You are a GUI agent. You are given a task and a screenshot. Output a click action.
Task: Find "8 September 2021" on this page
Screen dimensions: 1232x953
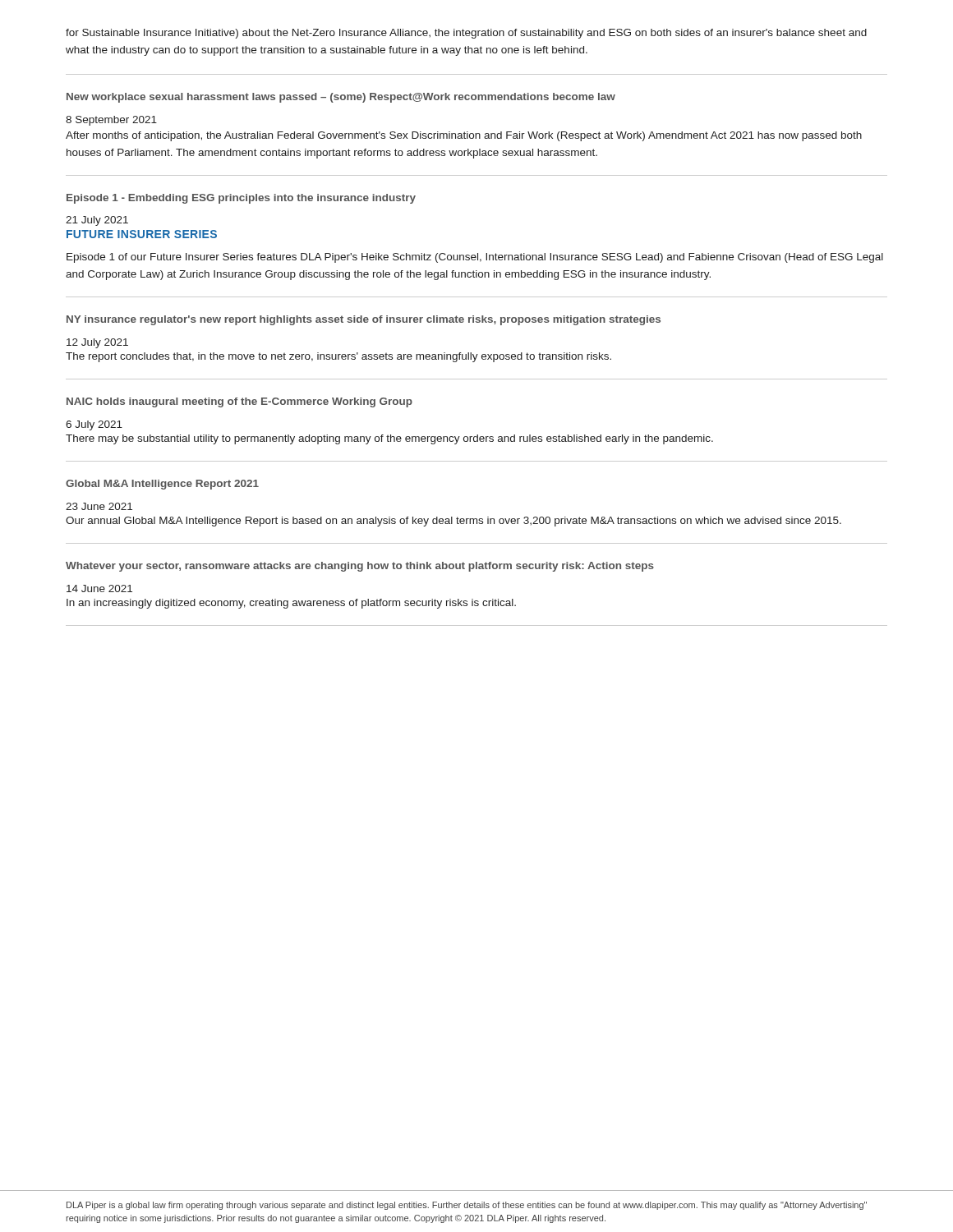tap(111, 119)
